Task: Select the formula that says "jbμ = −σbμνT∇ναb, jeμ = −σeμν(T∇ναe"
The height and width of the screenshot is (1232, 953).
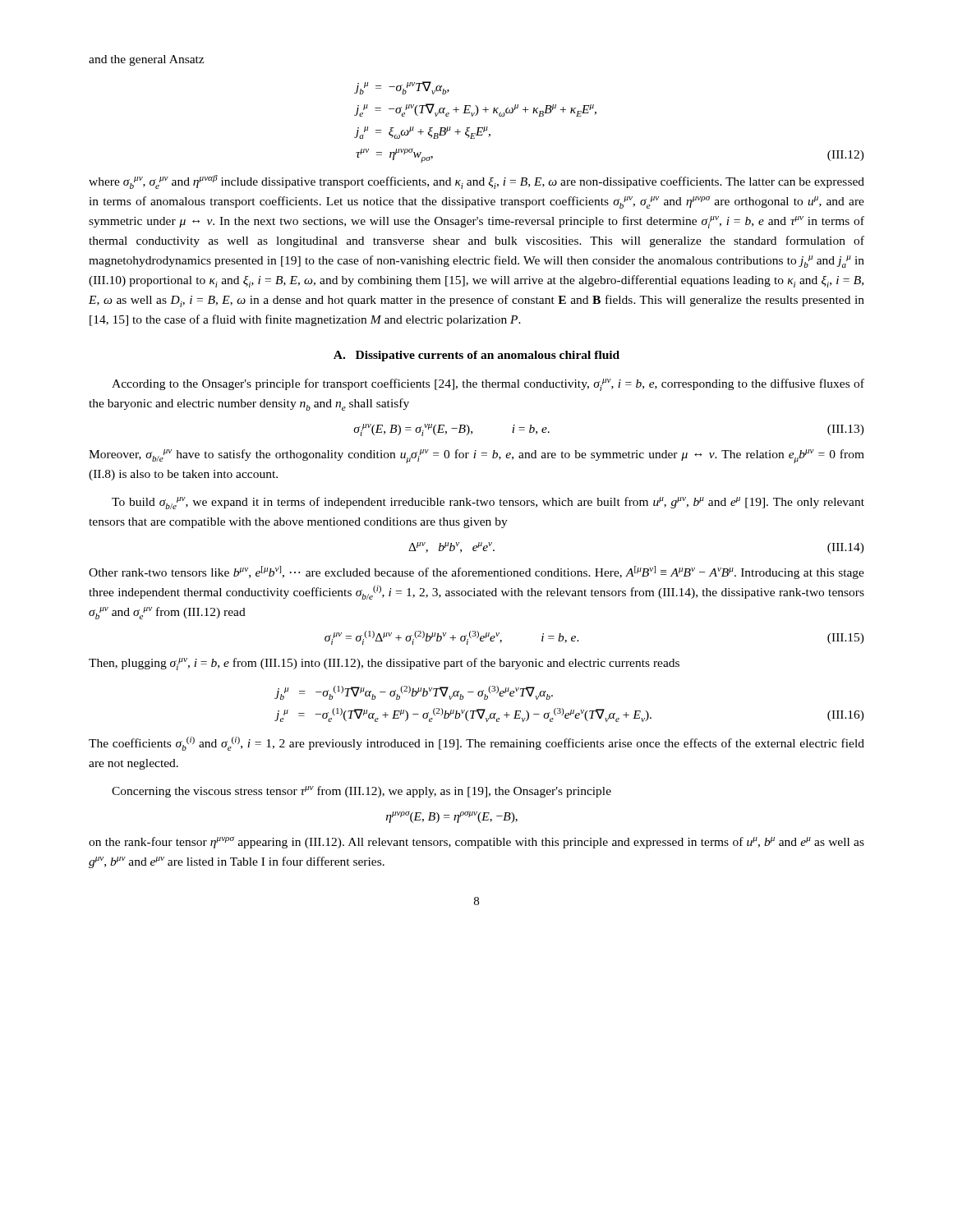Action: click(476, 120)
